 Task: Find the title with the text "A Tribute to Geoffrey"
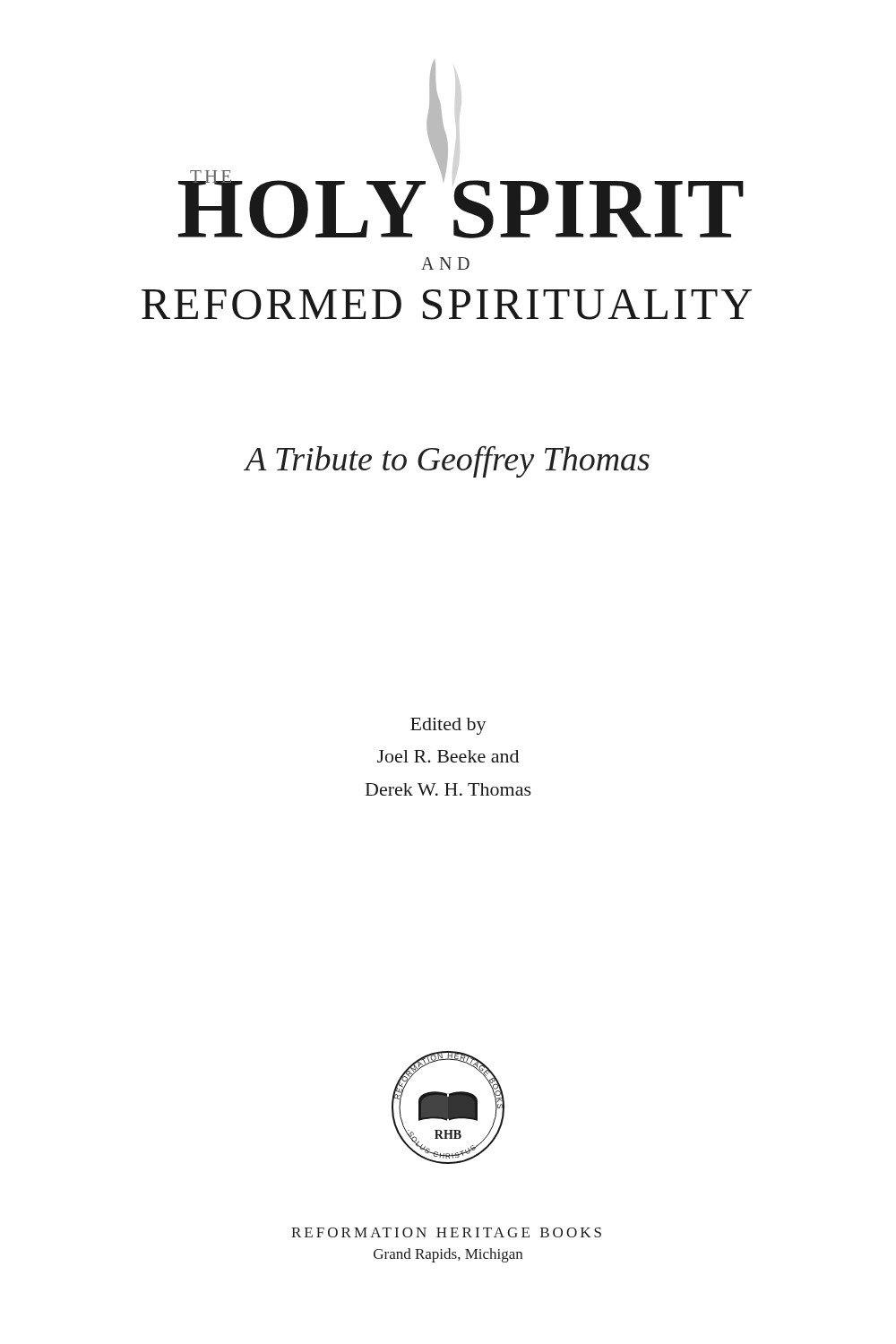[448, 459]
